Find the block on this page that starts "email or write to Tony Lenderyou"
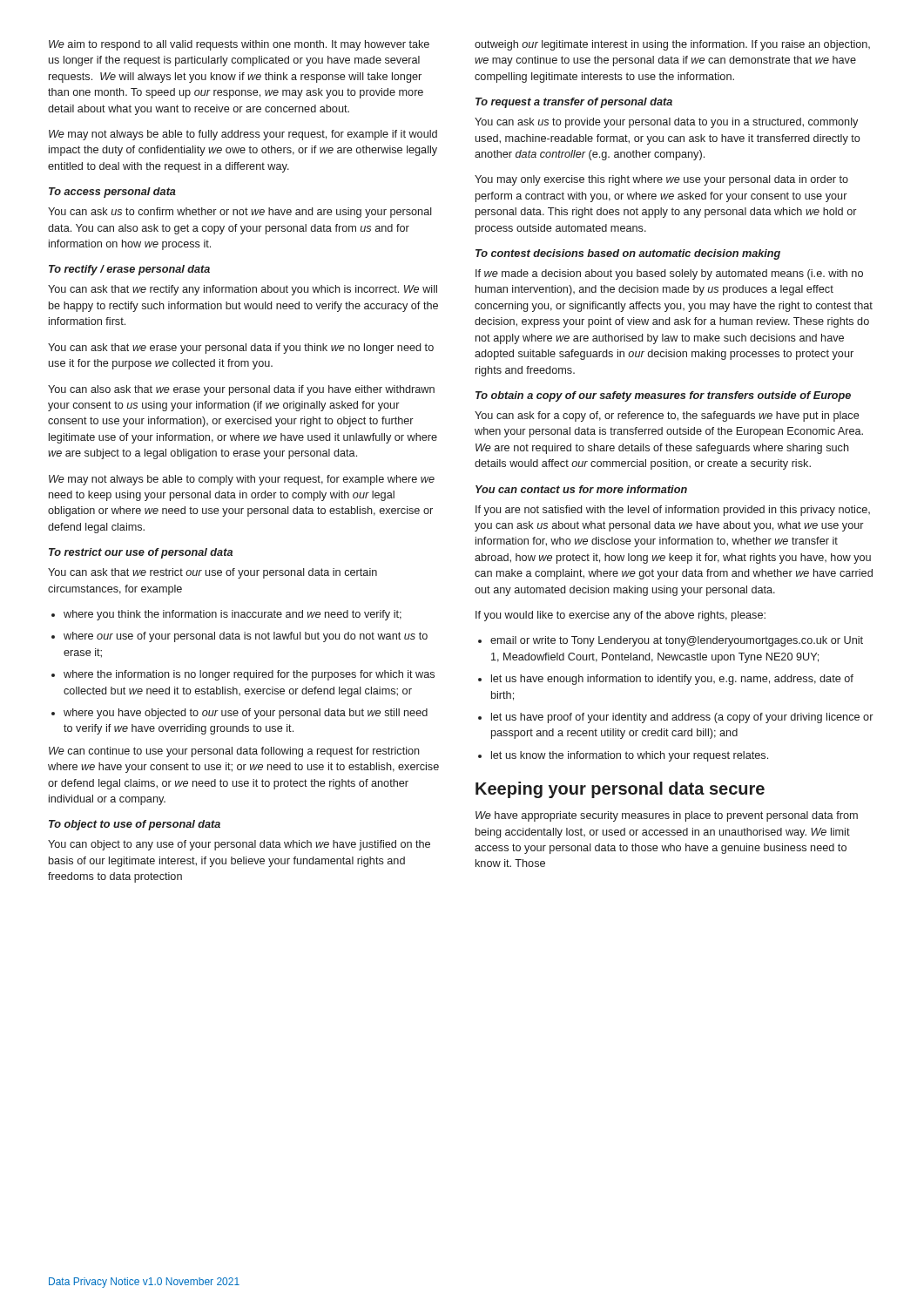The height and width of the screenshot is (1307, 924). (677, 649)
